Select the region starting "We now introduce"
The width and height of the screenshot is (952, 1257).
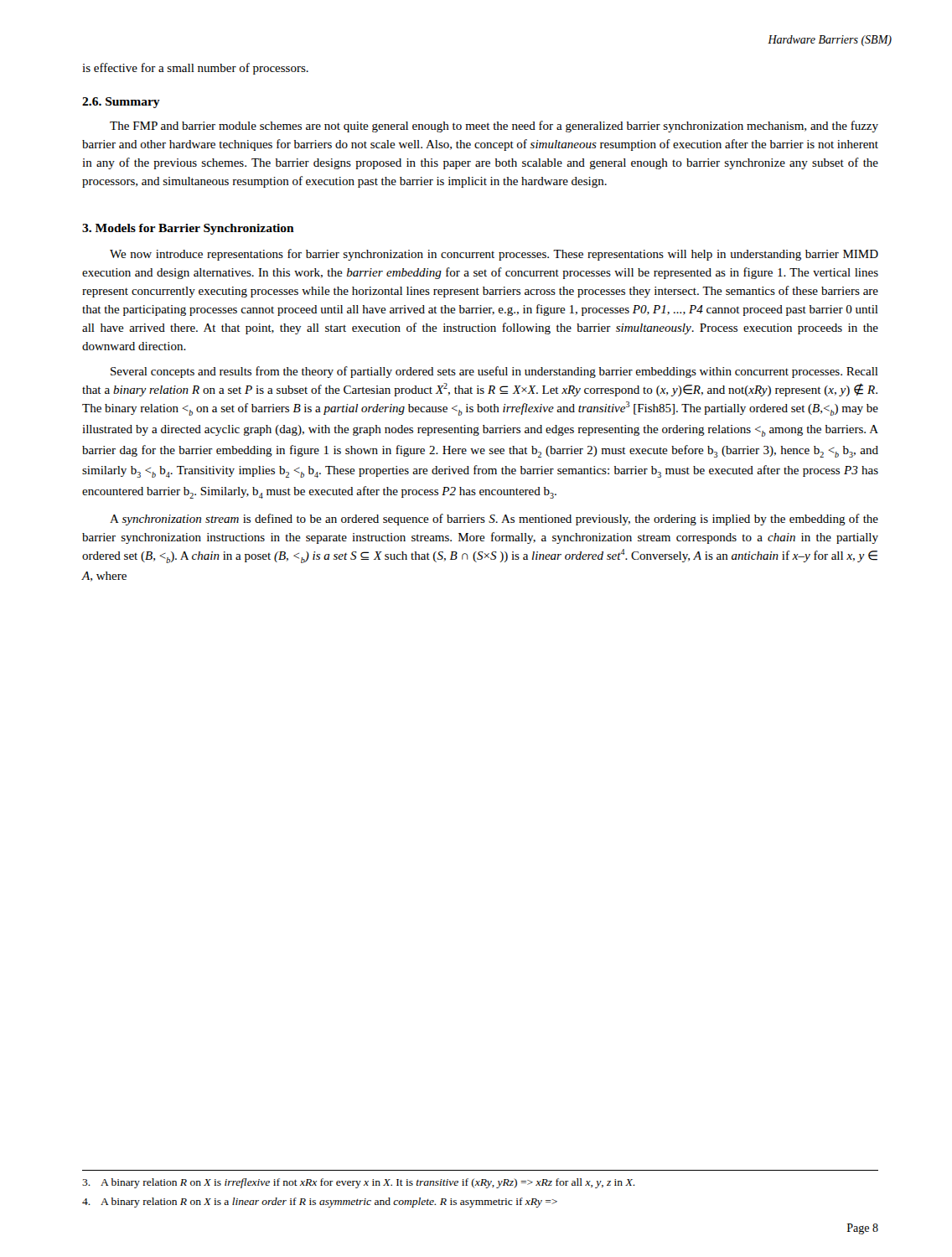[x=480, y=300]
